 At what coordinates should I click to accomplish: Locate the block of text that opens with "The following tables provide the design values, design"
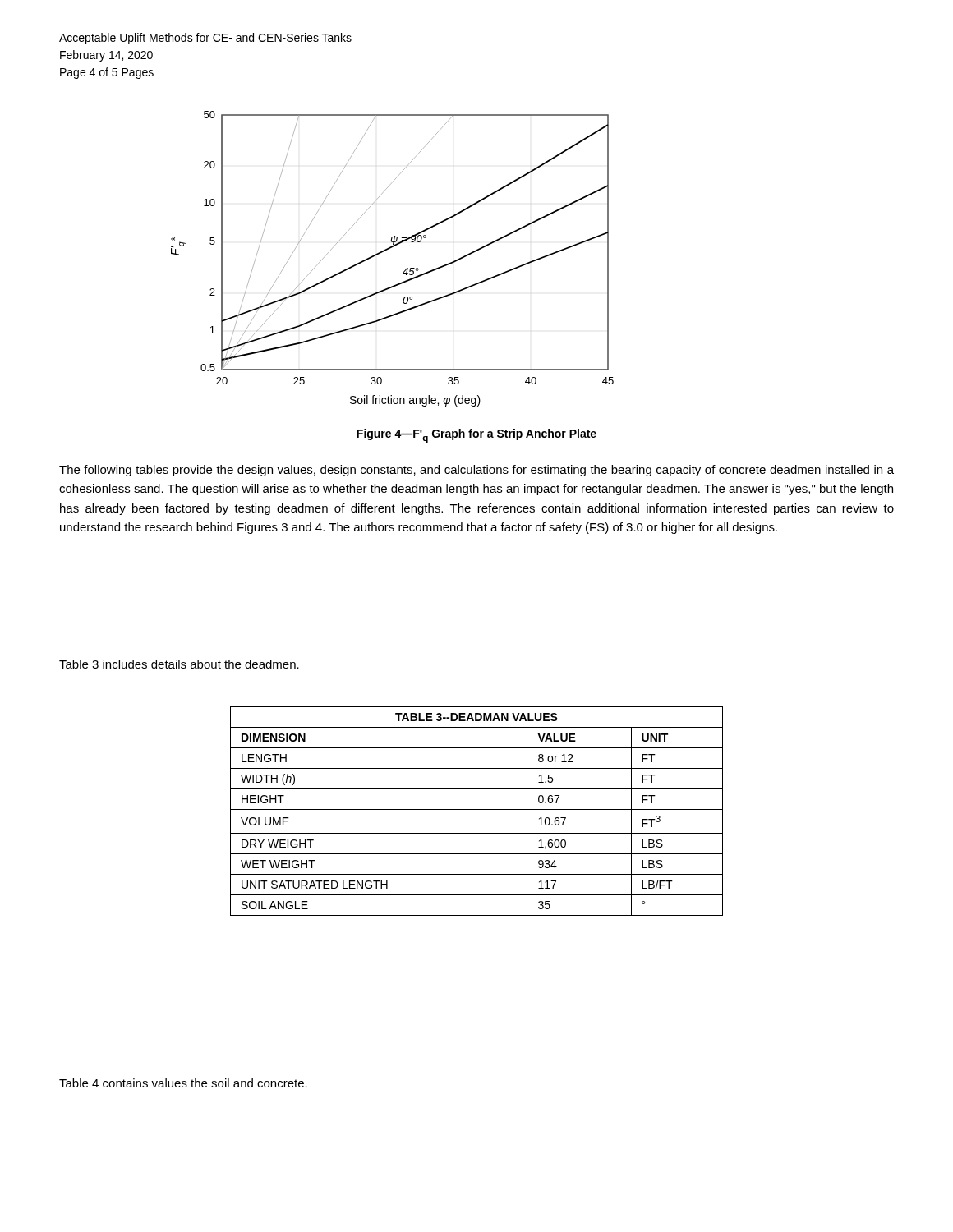(x=476, y=498)
